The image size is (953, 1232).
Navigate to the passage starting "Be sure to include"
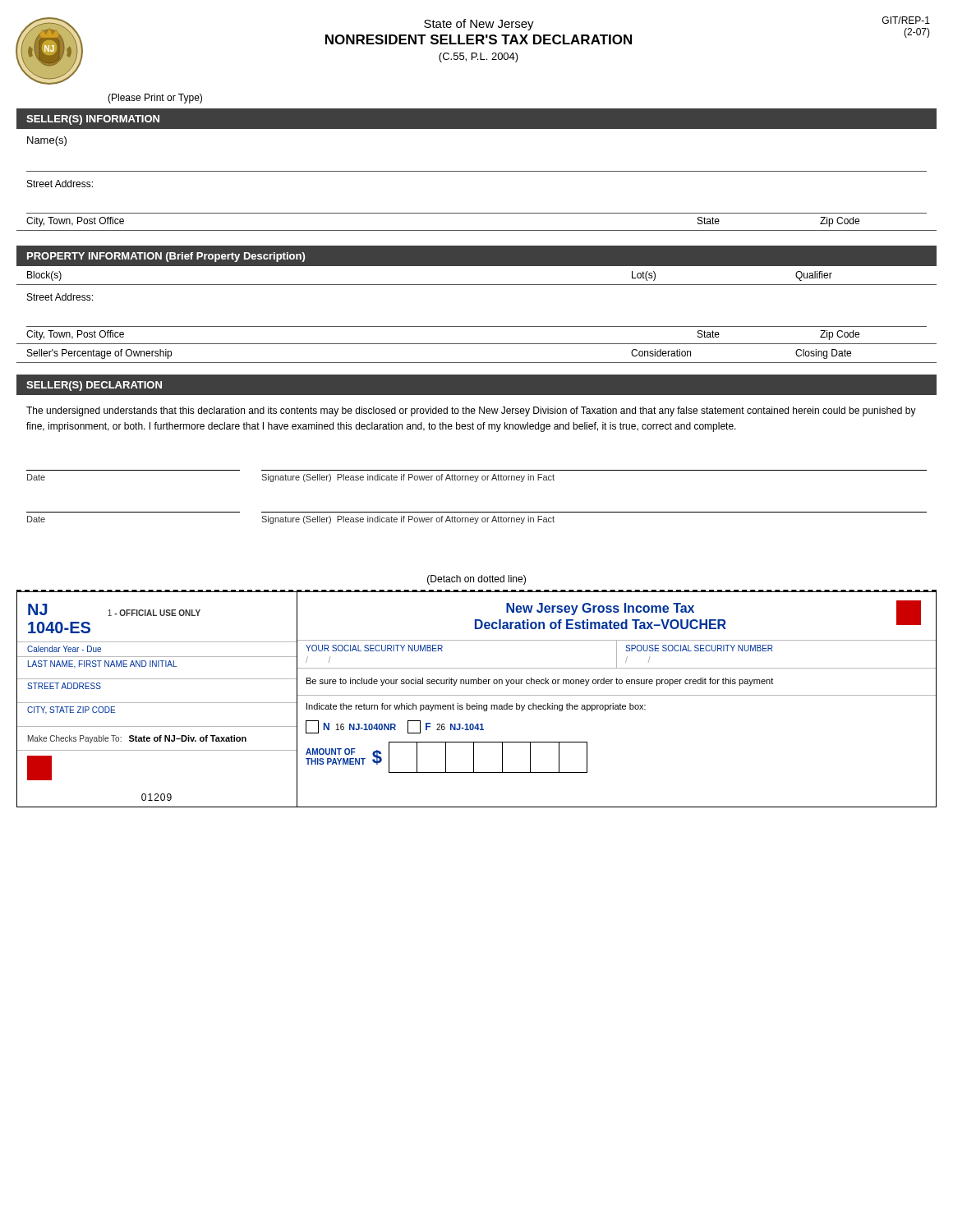tap(539, 681)
